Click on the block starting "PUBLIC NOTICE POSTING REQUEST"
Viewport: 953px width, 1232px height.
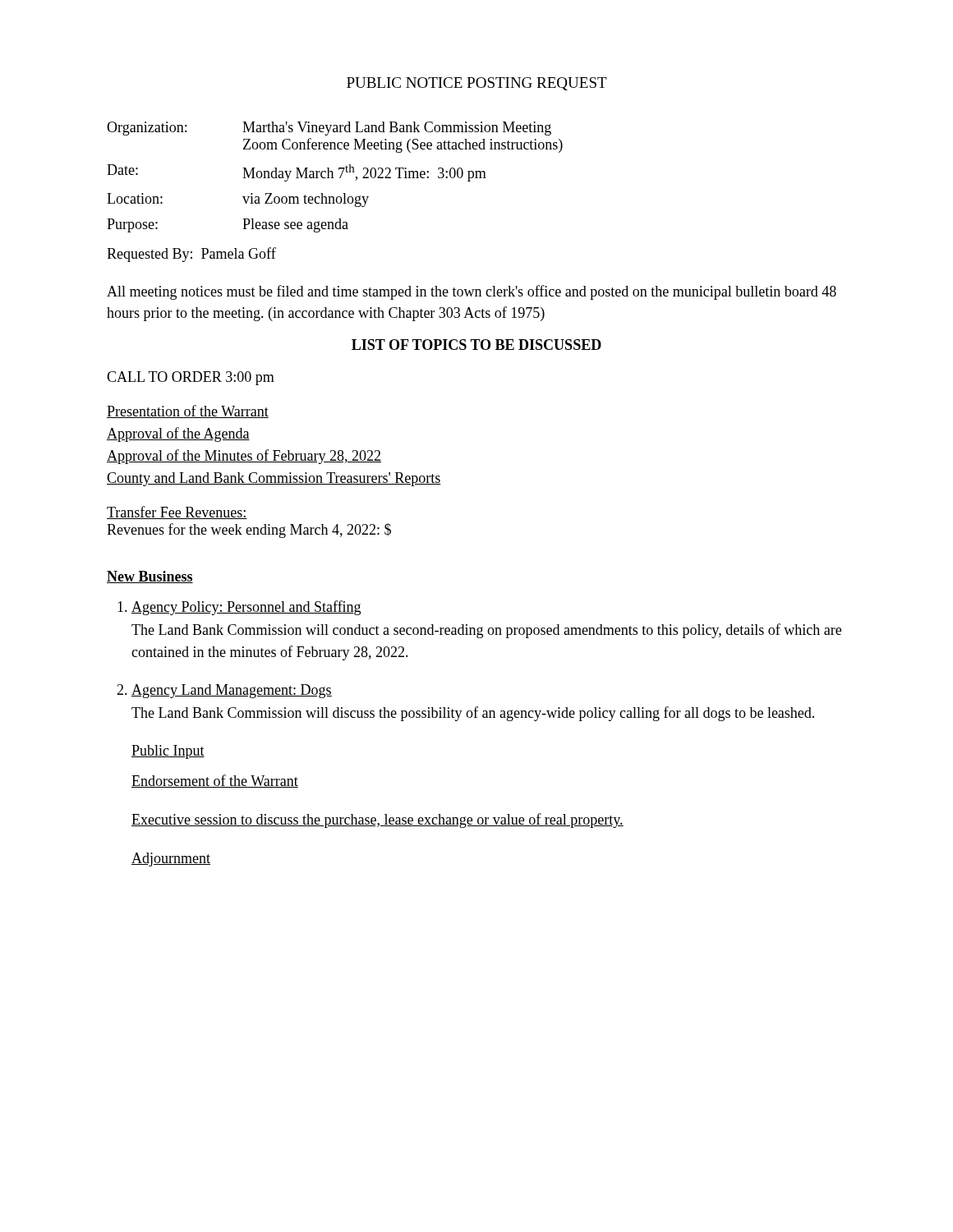476,83
